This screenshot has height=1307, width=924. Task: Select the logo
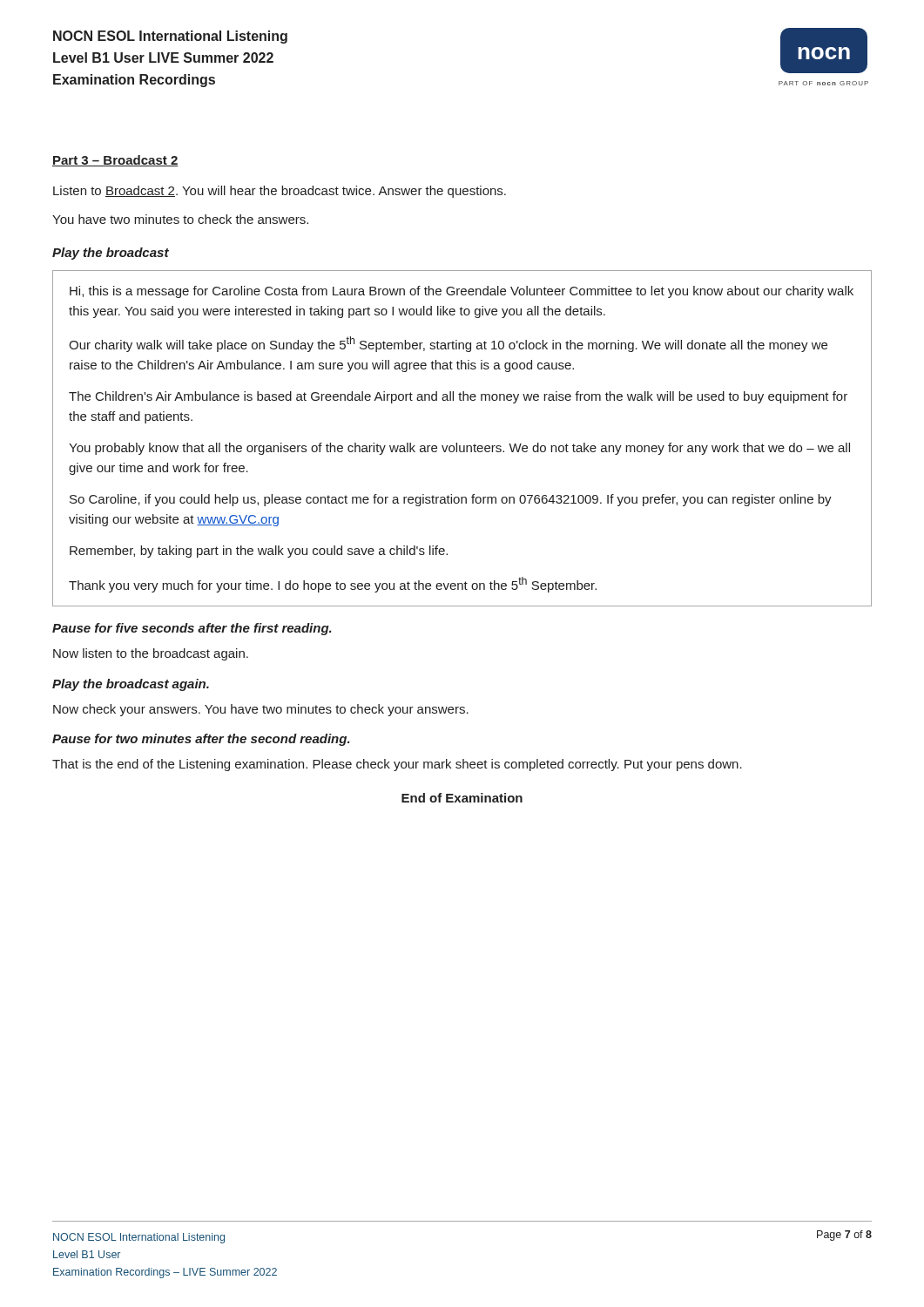(x=824, y=59)
